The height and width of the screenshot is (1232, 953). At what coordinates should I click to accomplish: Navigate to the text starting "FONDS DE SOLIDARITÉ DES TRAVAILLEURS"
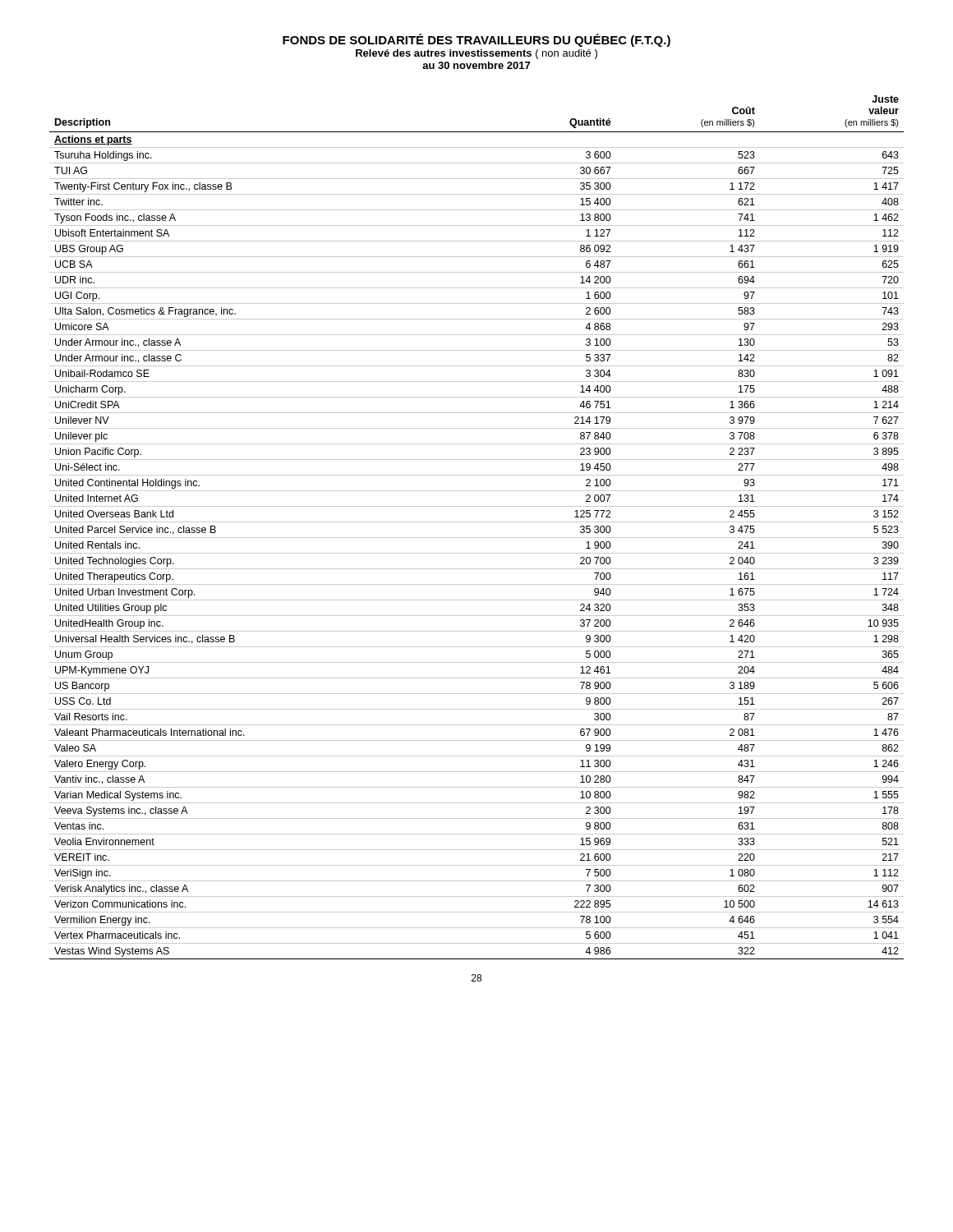[476, 52]
